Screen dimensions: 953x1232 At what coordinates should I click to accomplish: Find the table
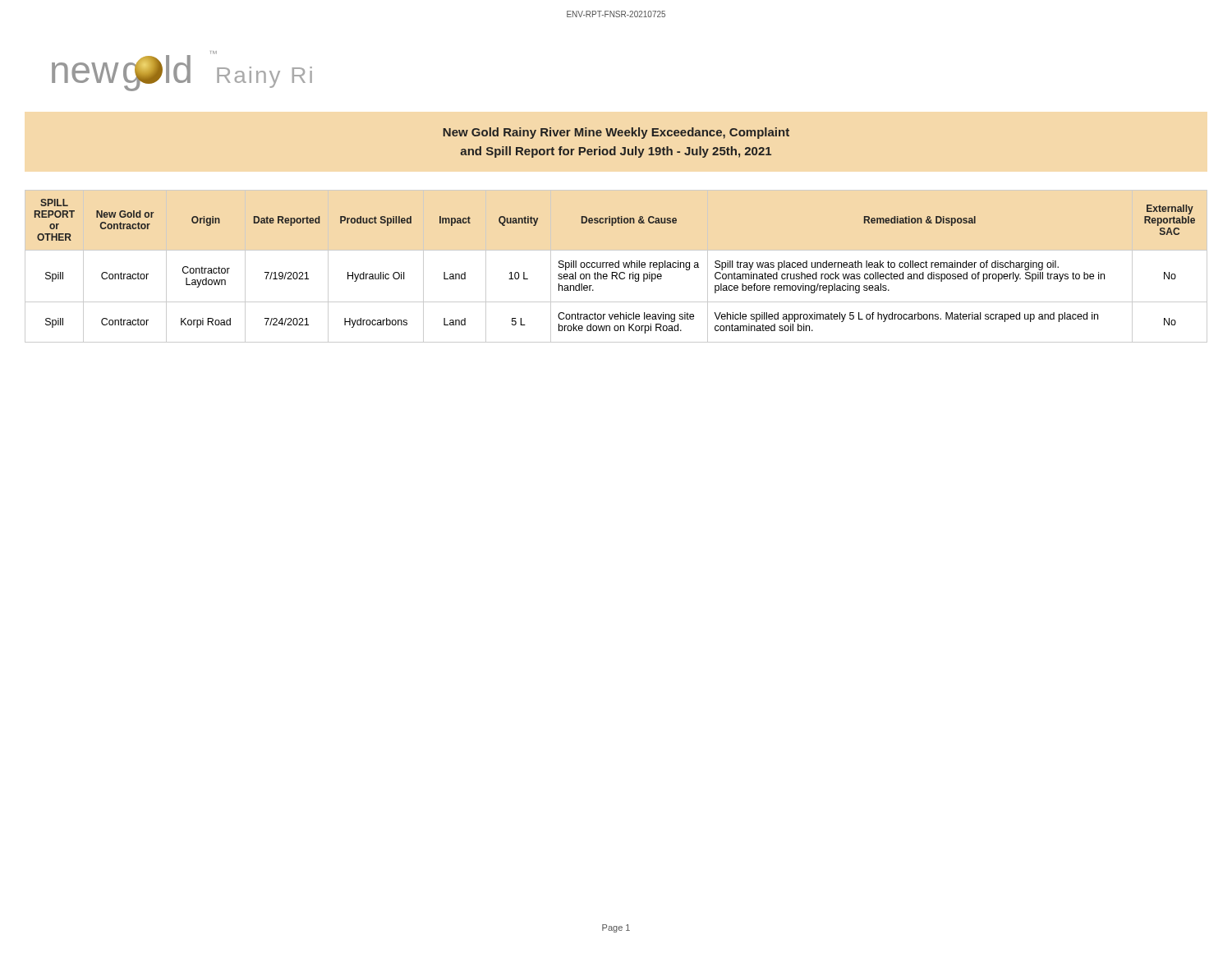[x=616, y=266]
